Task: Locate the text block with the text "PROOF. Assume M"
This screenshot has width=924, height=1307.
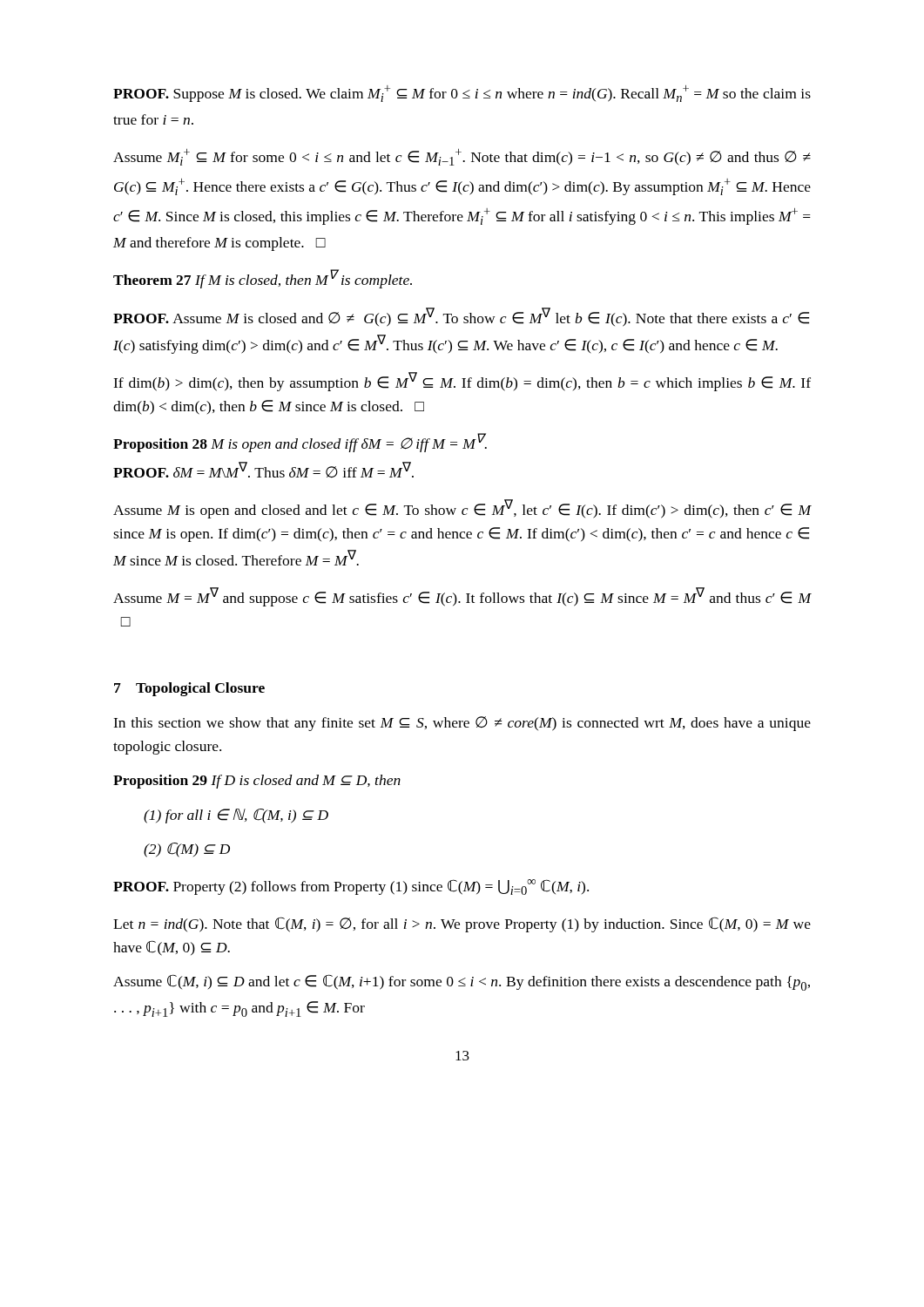Action: click(462, 330)
